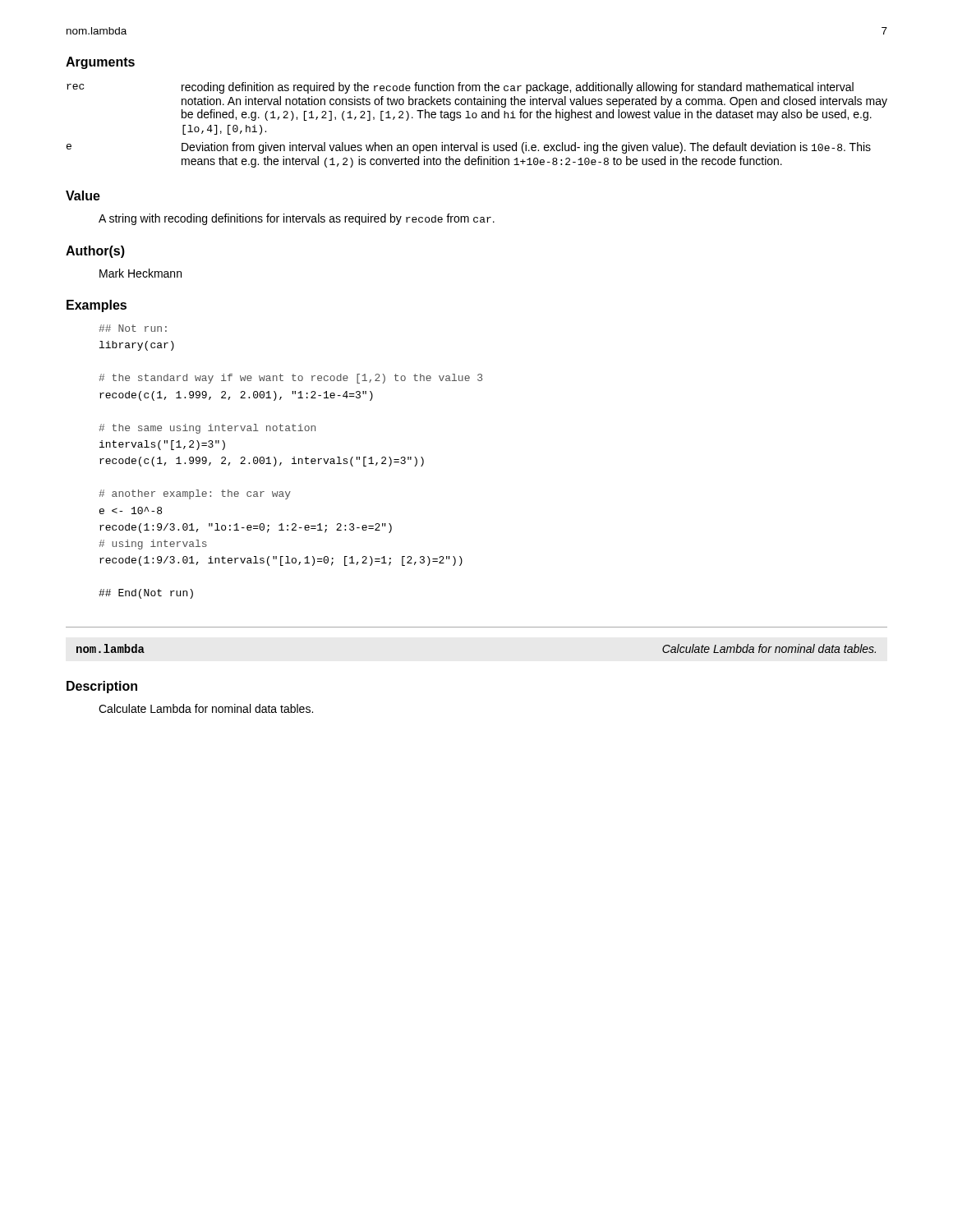Click on the table containing "recoding definition as required by"
Screen dimensions: 1232x953
[x=476, y=124]
